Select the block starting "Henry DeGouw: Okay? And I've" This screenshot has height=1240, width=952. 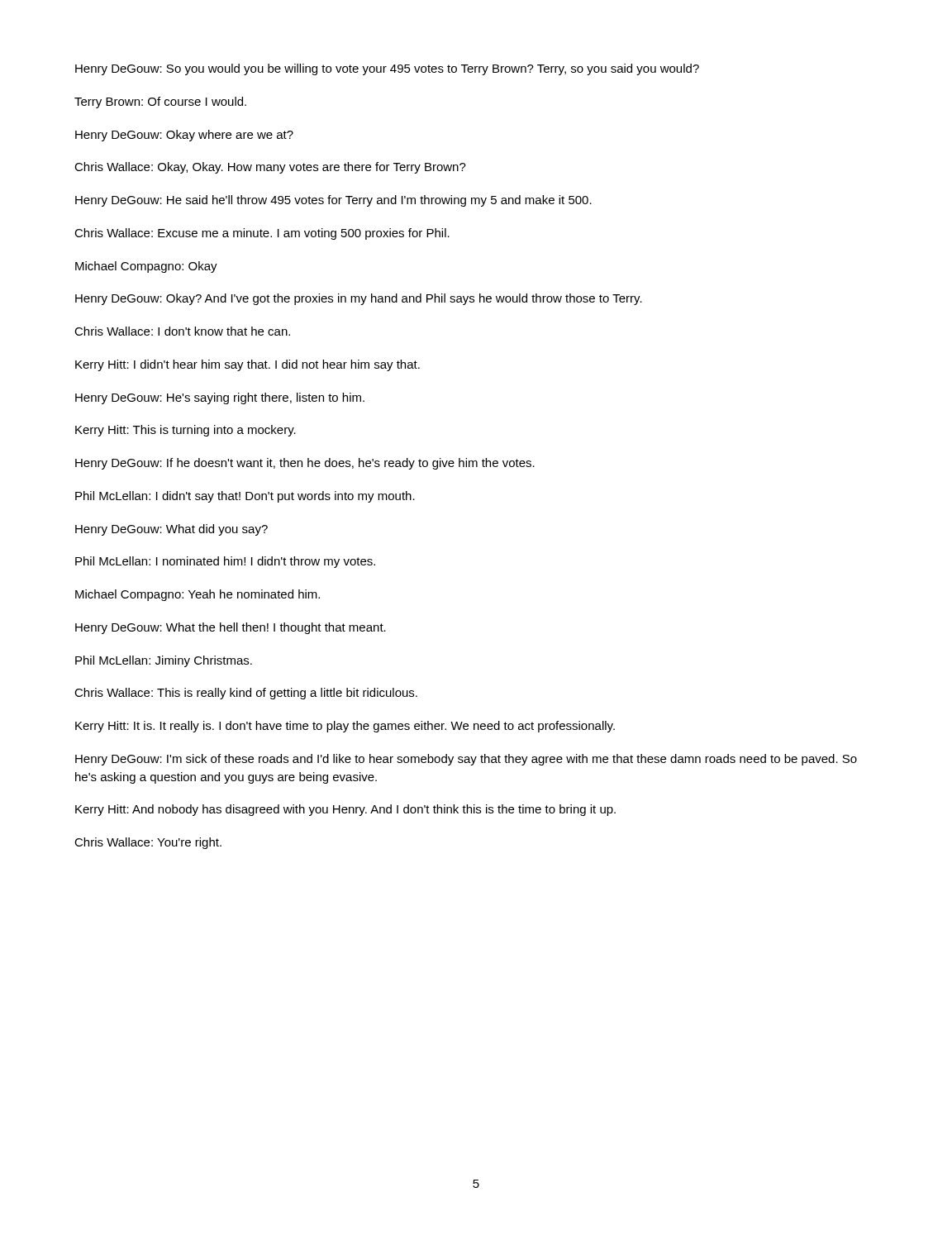coord(359,298)
